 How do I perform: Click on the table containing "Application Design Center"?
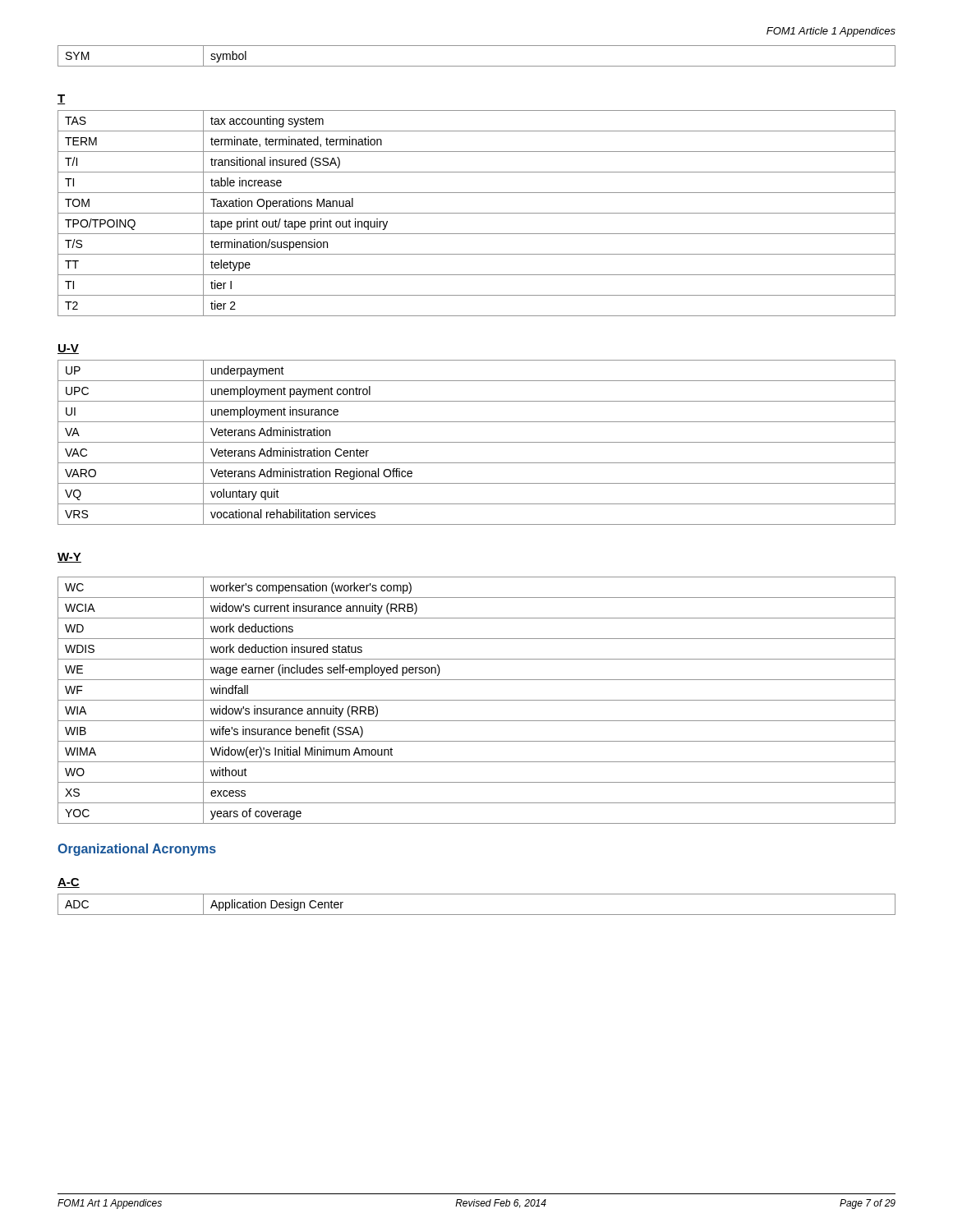pyautogui.click(x=476, y=904)
